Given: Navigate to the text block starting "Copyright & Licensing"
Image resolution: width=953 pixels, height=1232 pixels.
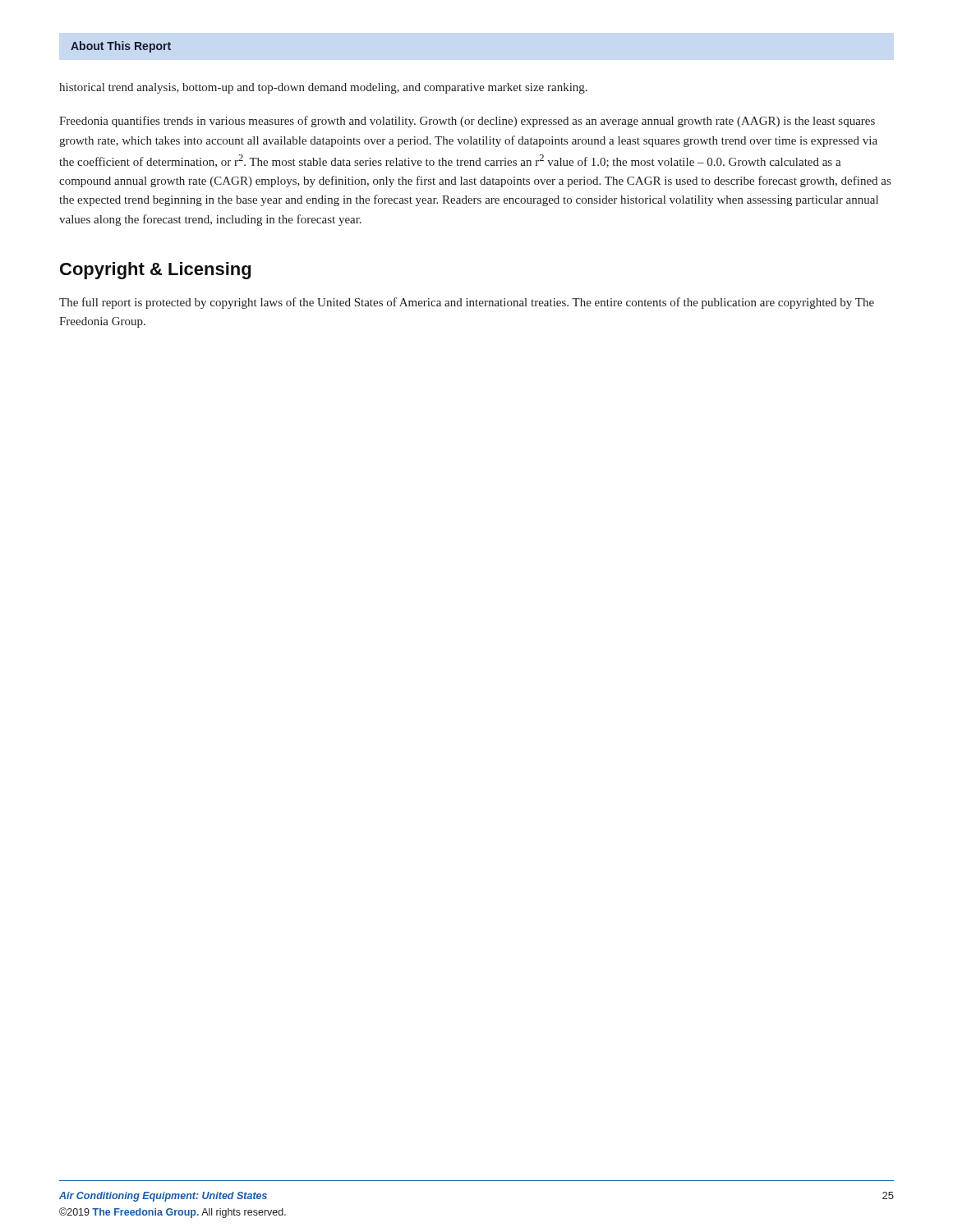Looking at the screenshot, I should click(x=155, y=271).
